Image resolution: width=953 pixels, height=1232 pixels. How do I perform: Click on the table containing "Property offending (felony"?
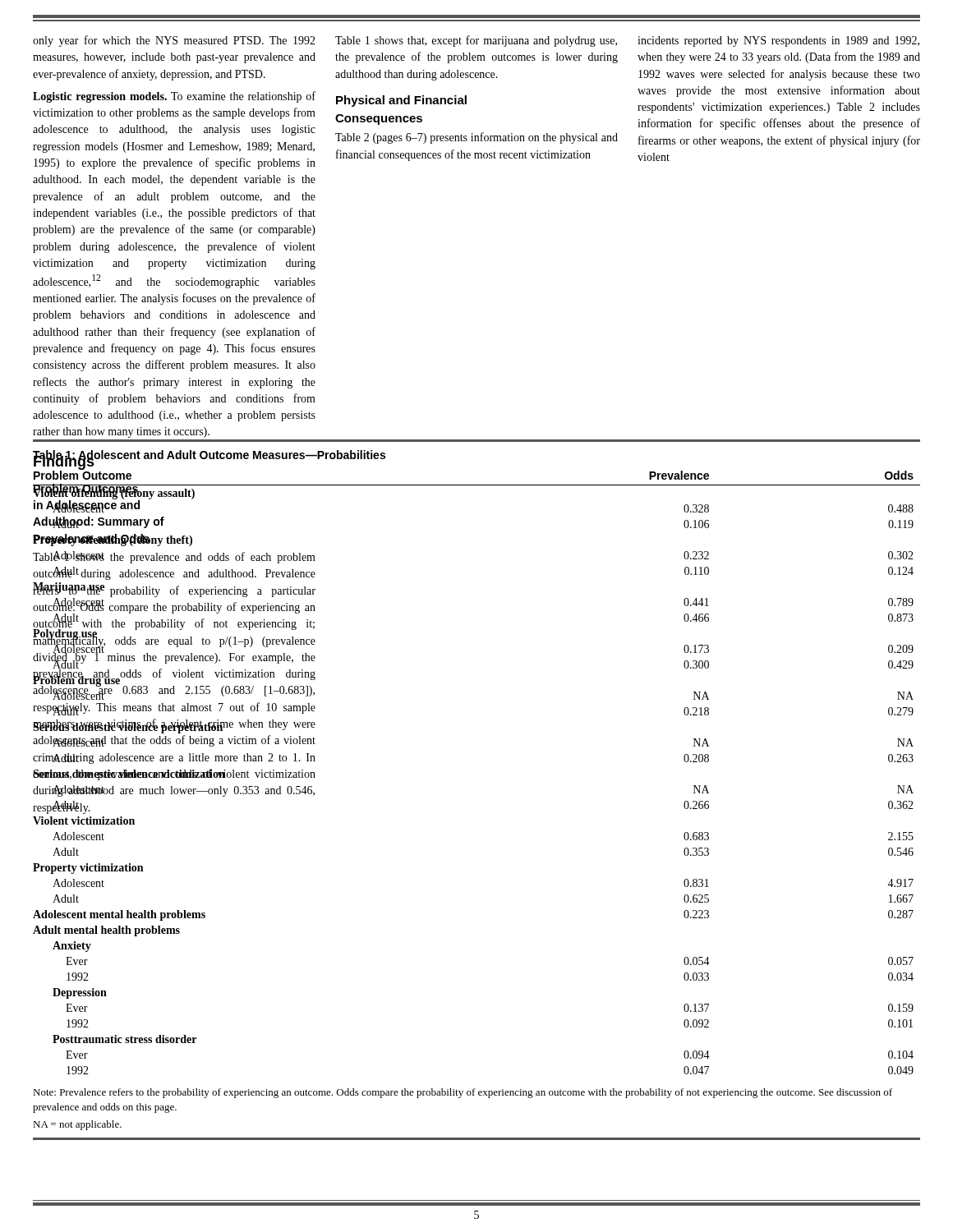[476, 799]
